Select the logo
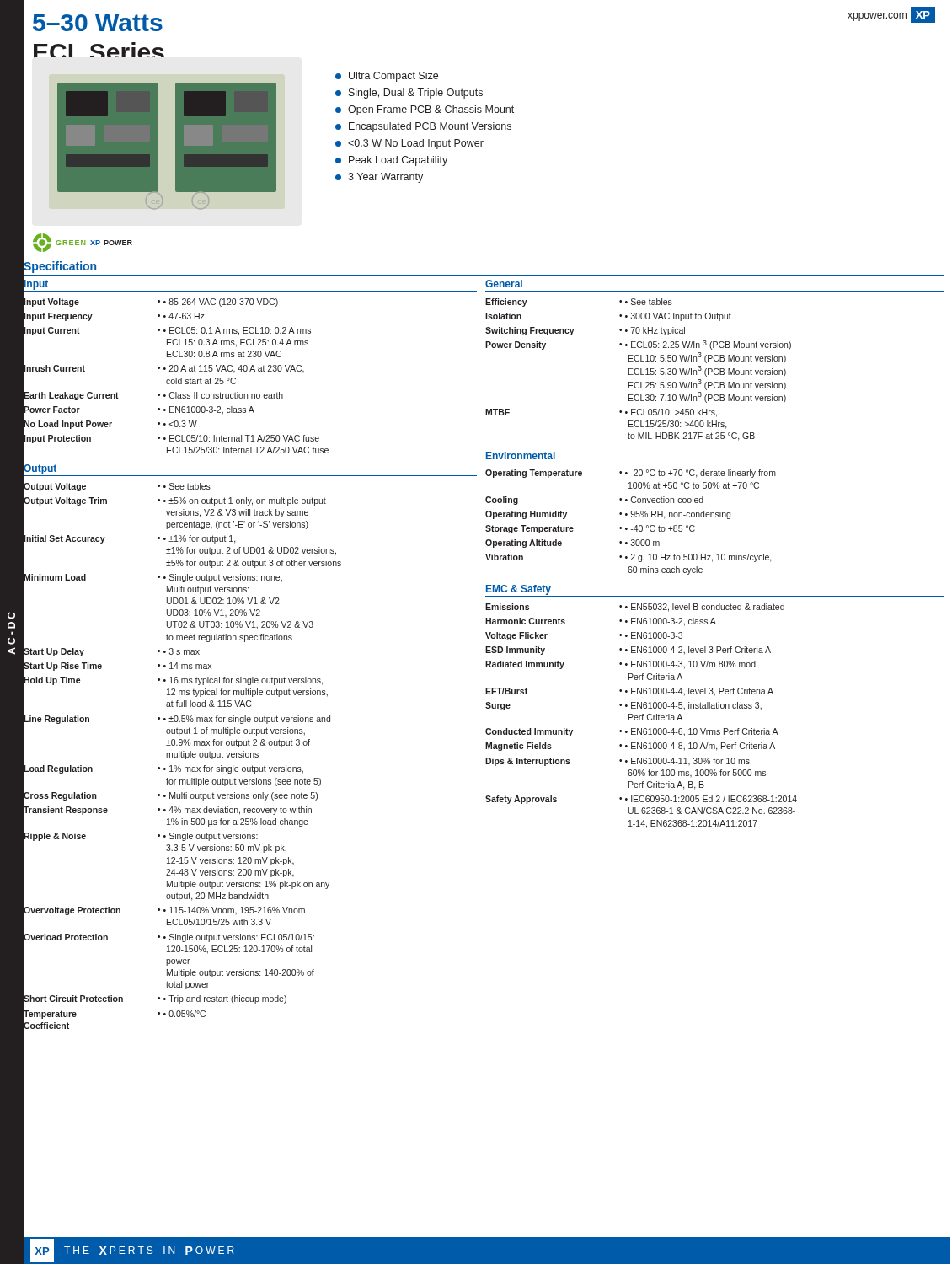 (x=82, y=243)
